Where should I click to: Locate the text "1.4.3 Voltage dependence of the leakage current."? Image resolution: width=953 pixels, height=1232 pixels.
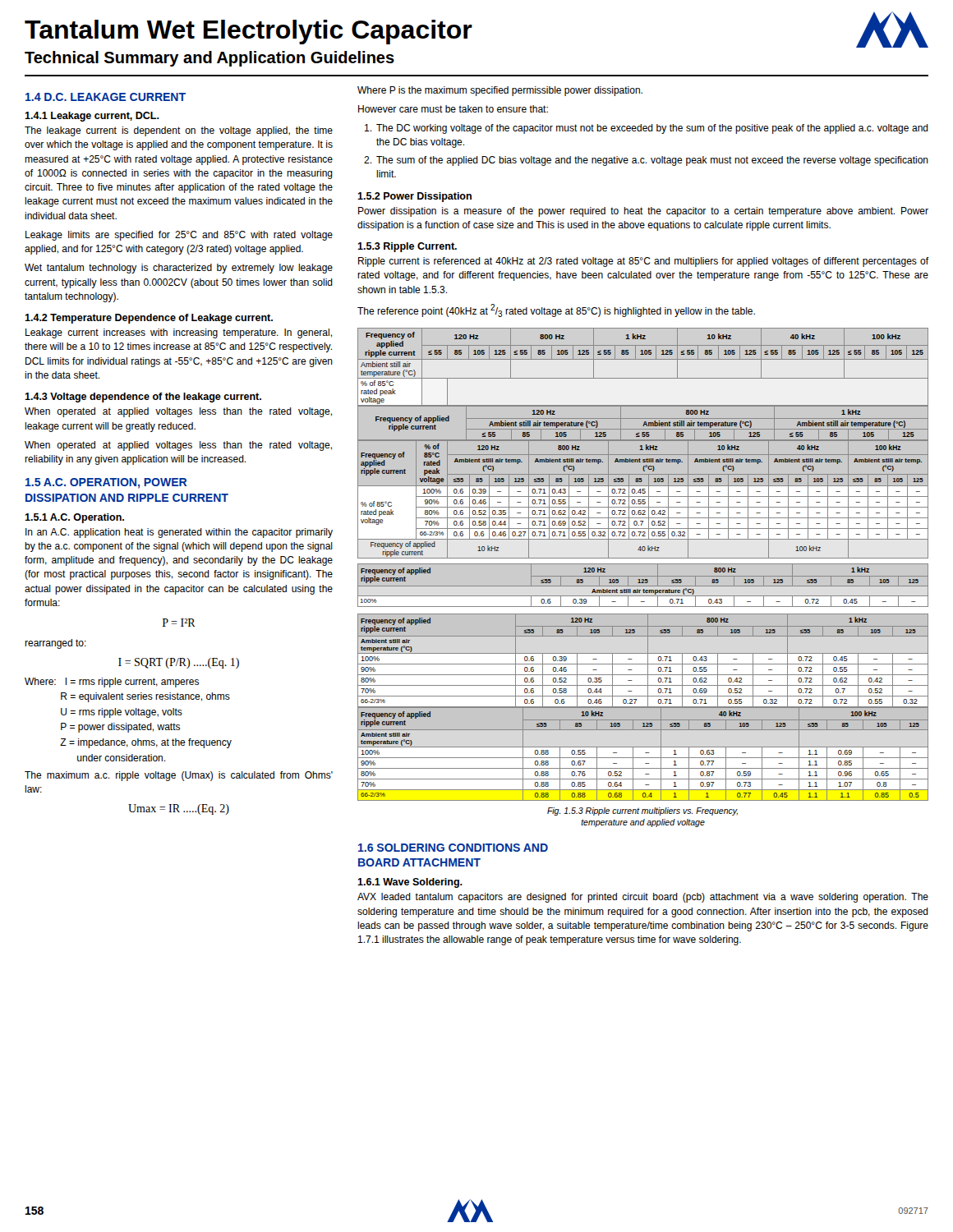coord(143,397)
